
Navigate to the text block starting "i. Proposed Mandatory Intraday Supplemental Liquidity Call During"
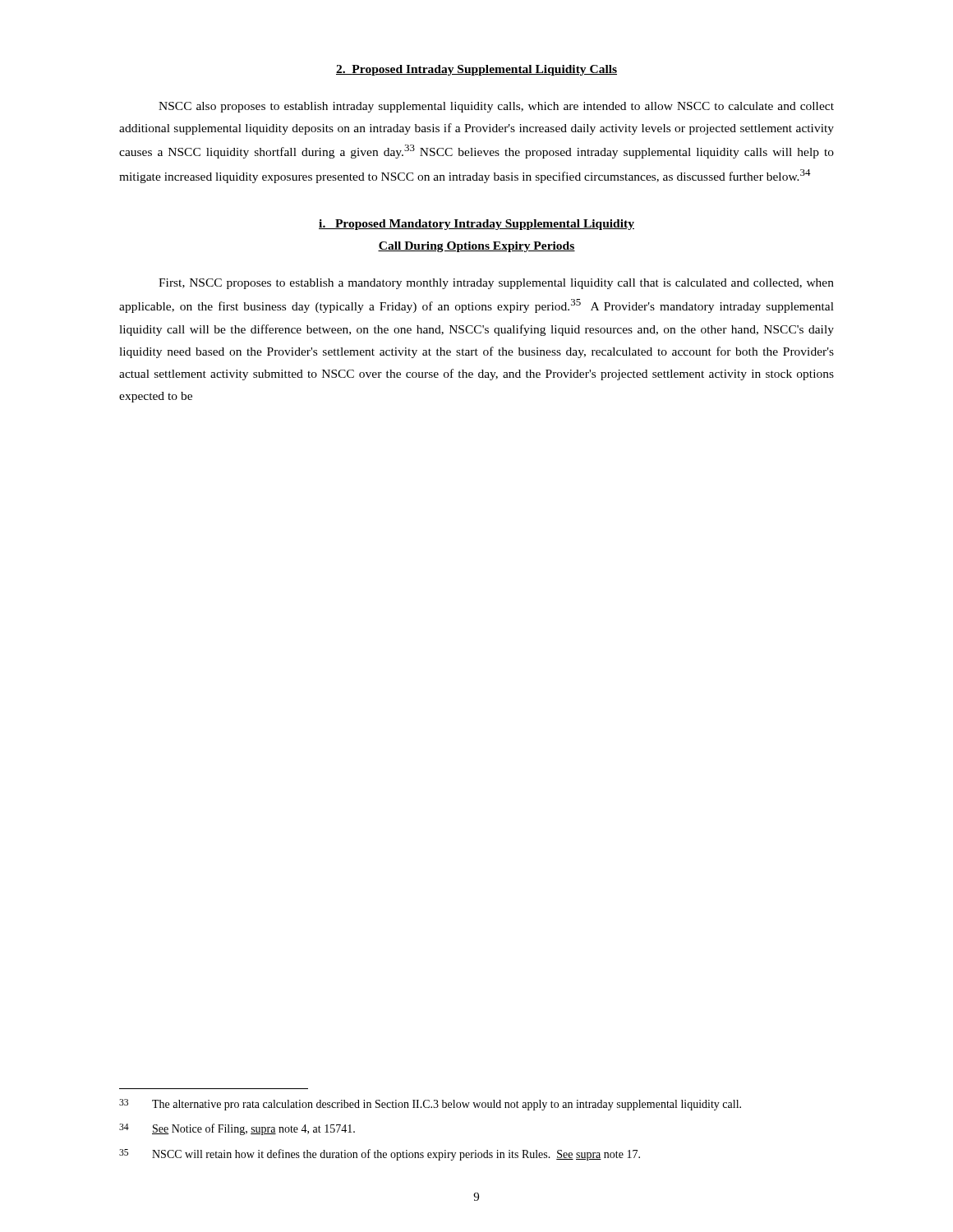click(x=476, y=234)
